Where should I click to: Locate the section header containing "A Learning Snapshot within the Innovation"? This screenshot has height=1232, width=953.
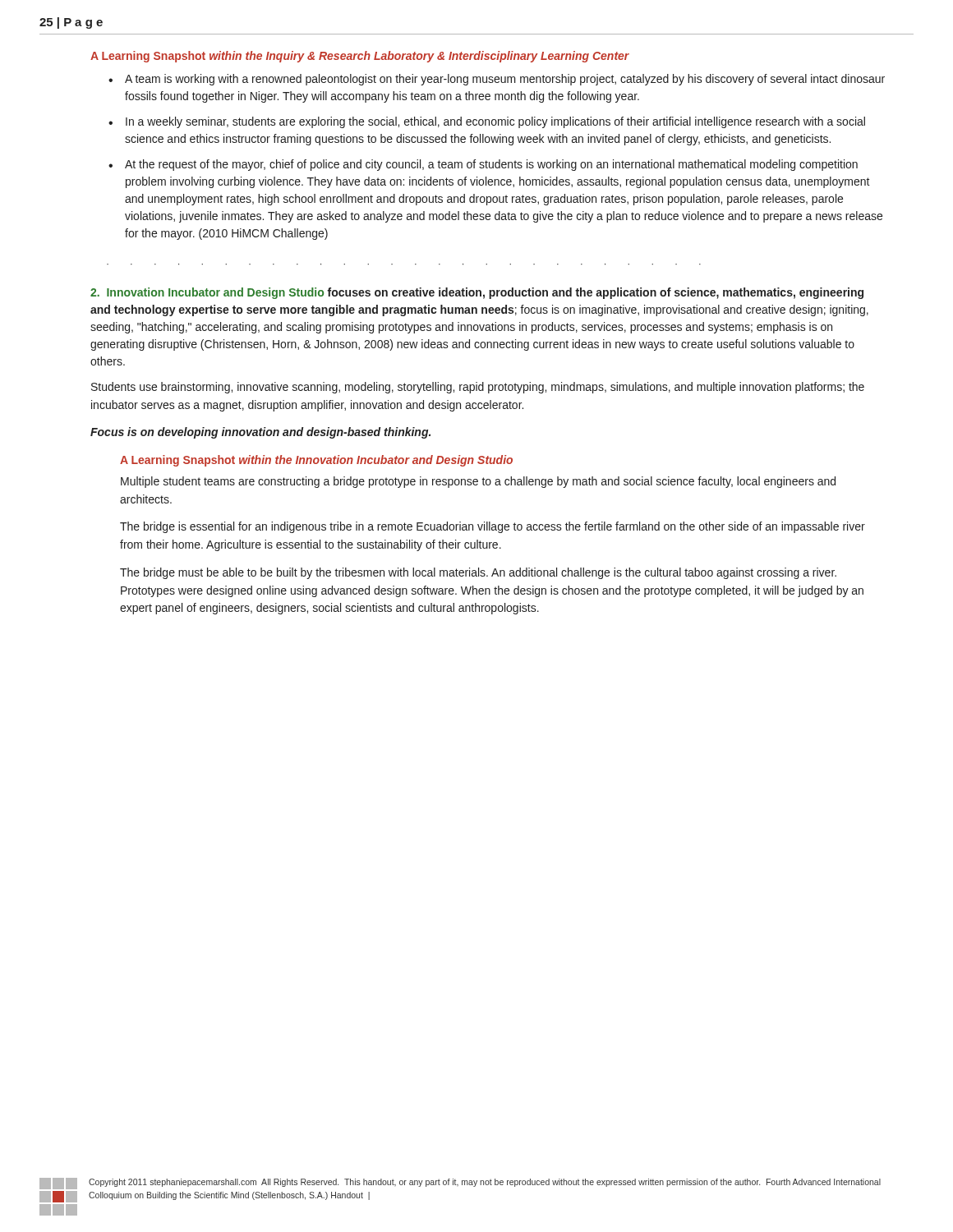[317, 460]
